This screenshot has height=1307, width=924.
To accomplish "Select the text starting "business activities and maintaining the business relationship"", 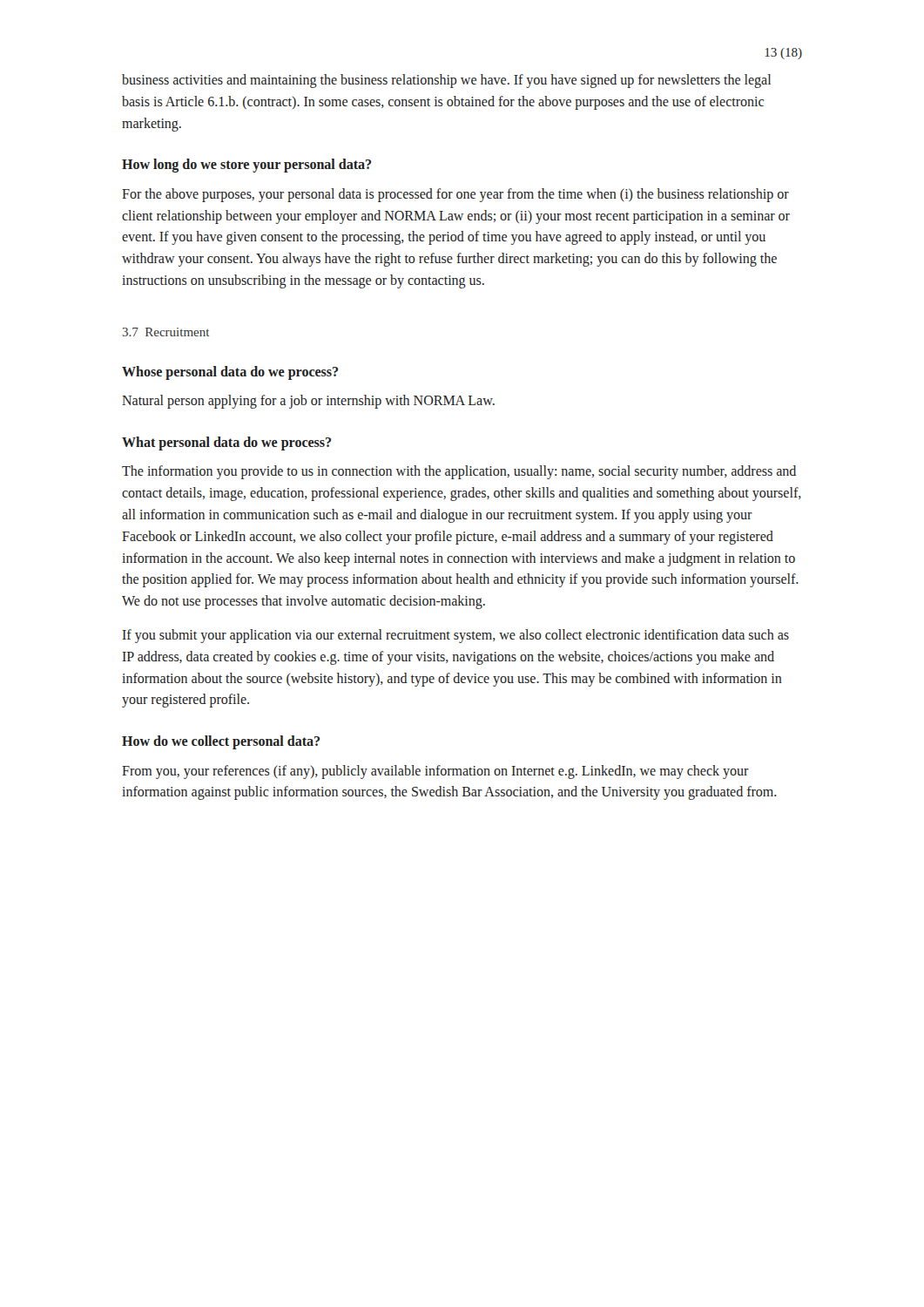I will click(462, 102).
